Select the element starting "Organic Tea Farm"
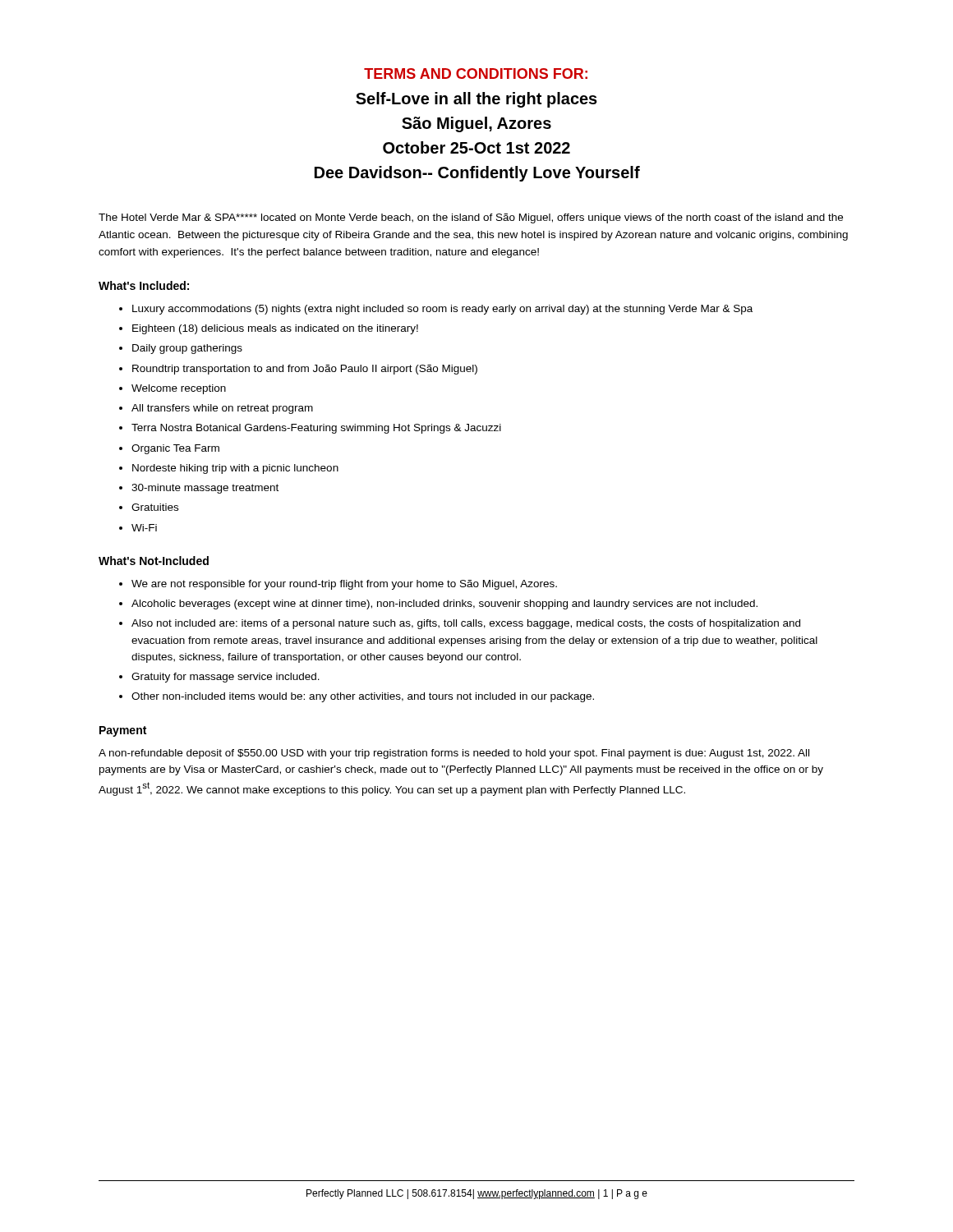The image size is (953, 1232). pos(175,449)
